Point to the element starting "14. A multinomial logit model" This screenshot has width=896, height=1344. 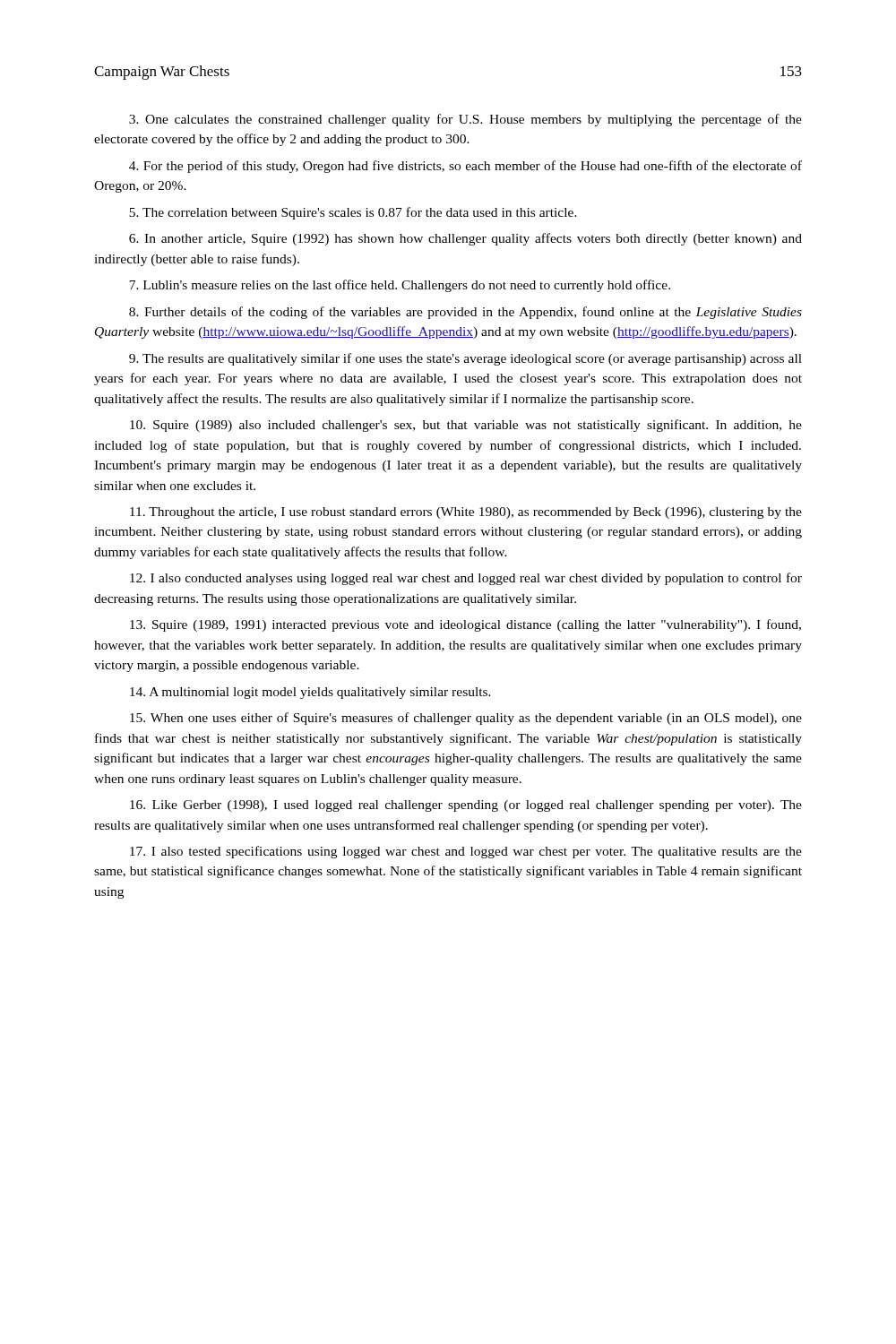click(x=448, y=692)
